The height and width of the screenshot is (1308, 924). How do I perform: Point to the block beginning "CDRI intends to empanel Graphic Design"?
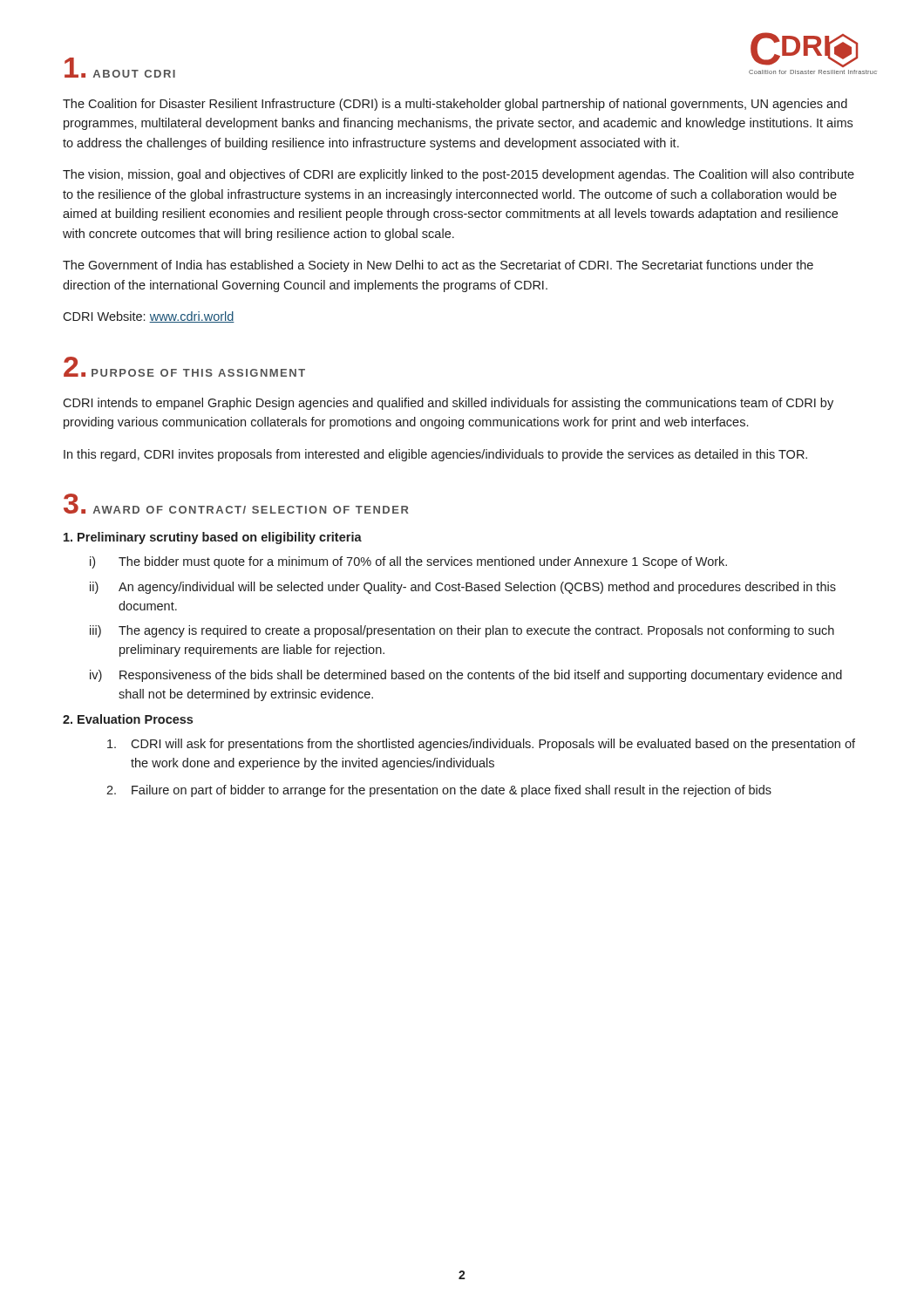(448, 412)
